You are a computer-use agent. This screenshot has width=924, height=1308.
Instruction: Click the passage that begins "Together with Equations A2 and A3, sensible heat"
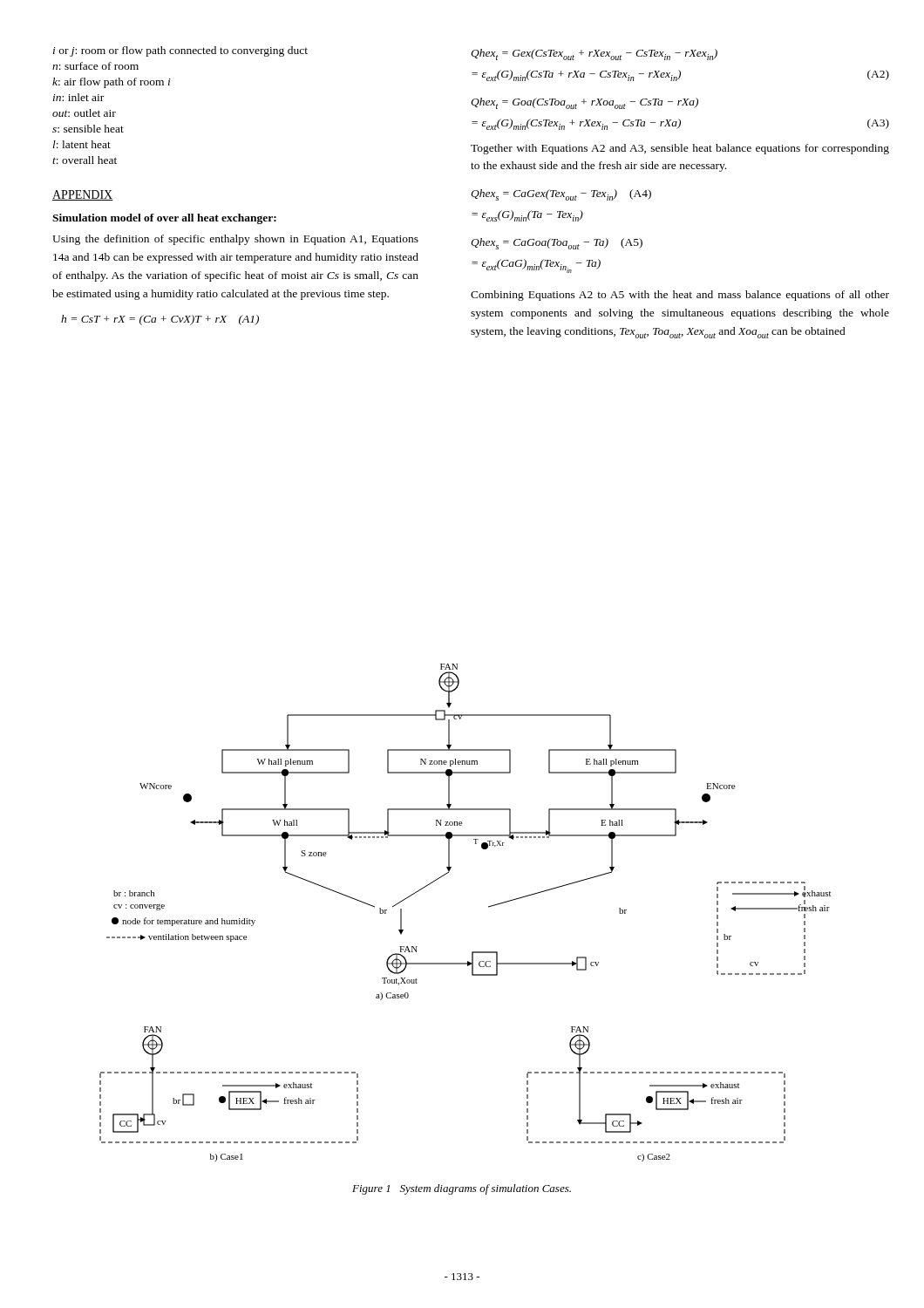680,157
